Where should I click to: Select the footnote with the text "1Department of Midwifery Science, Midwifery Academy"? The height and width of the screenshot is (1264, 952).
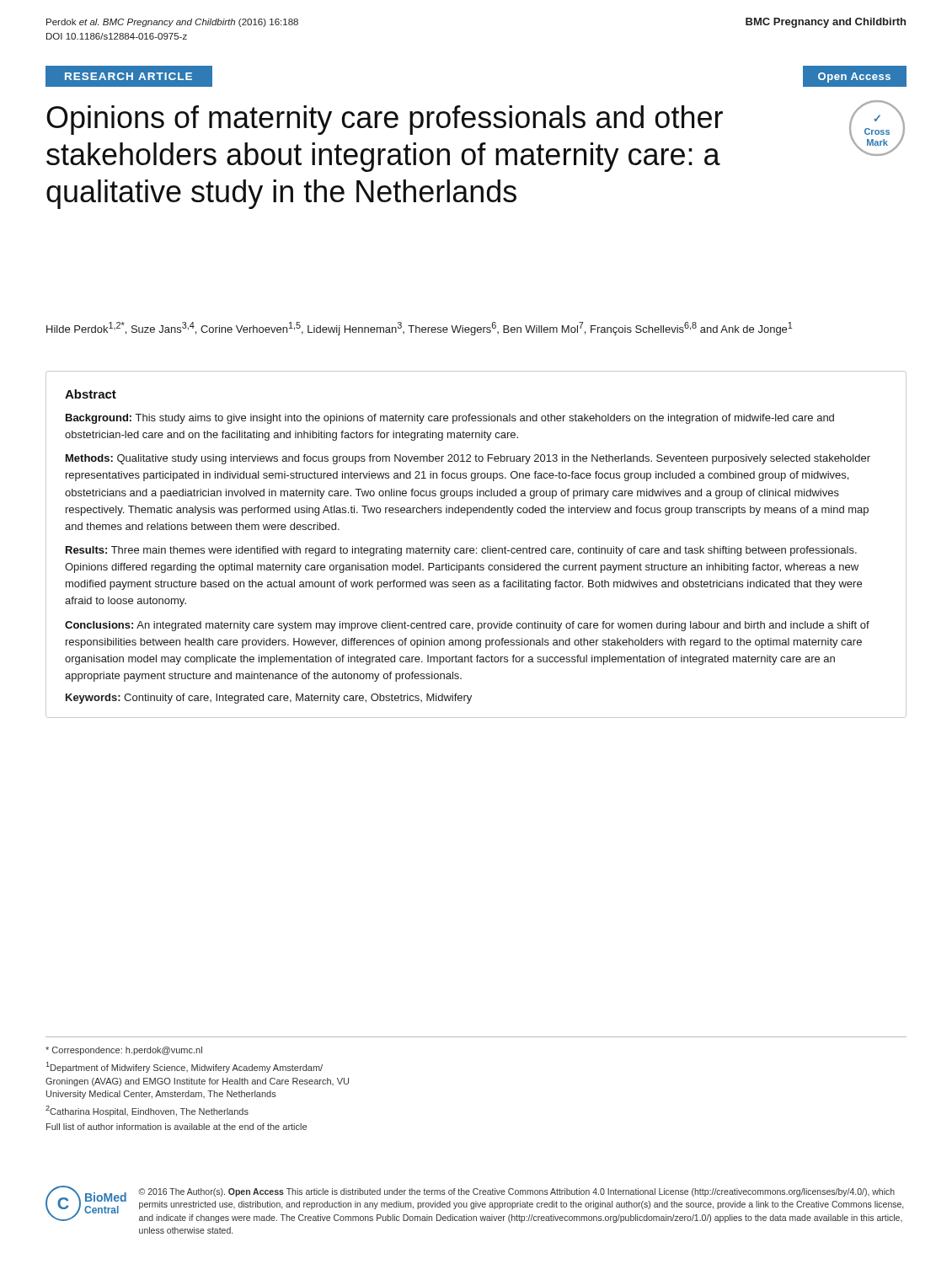(x=198, y=1080)
